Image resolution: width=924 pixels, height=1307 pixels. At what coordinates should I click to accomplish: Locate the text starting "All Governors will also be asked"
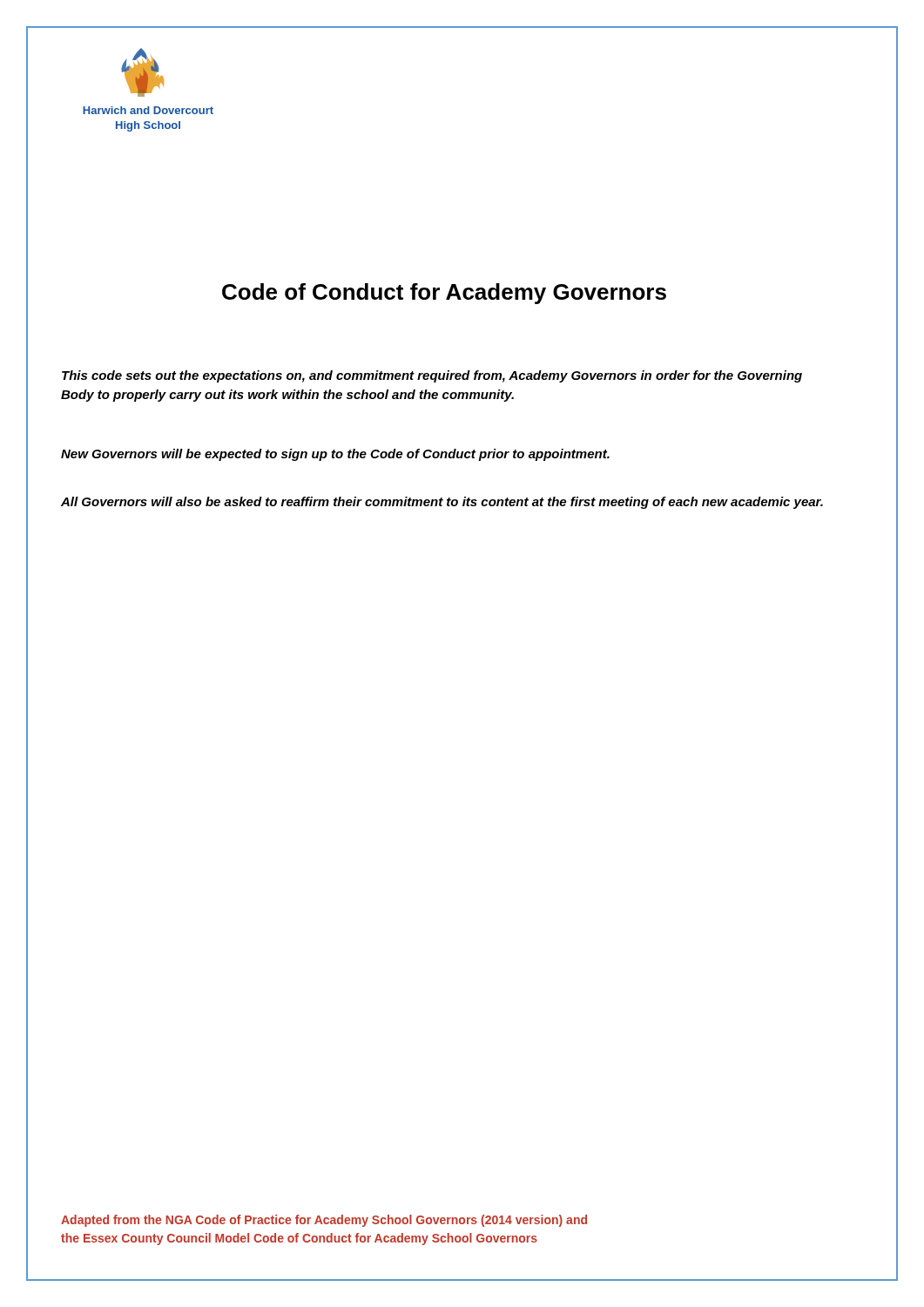[444, 502]
